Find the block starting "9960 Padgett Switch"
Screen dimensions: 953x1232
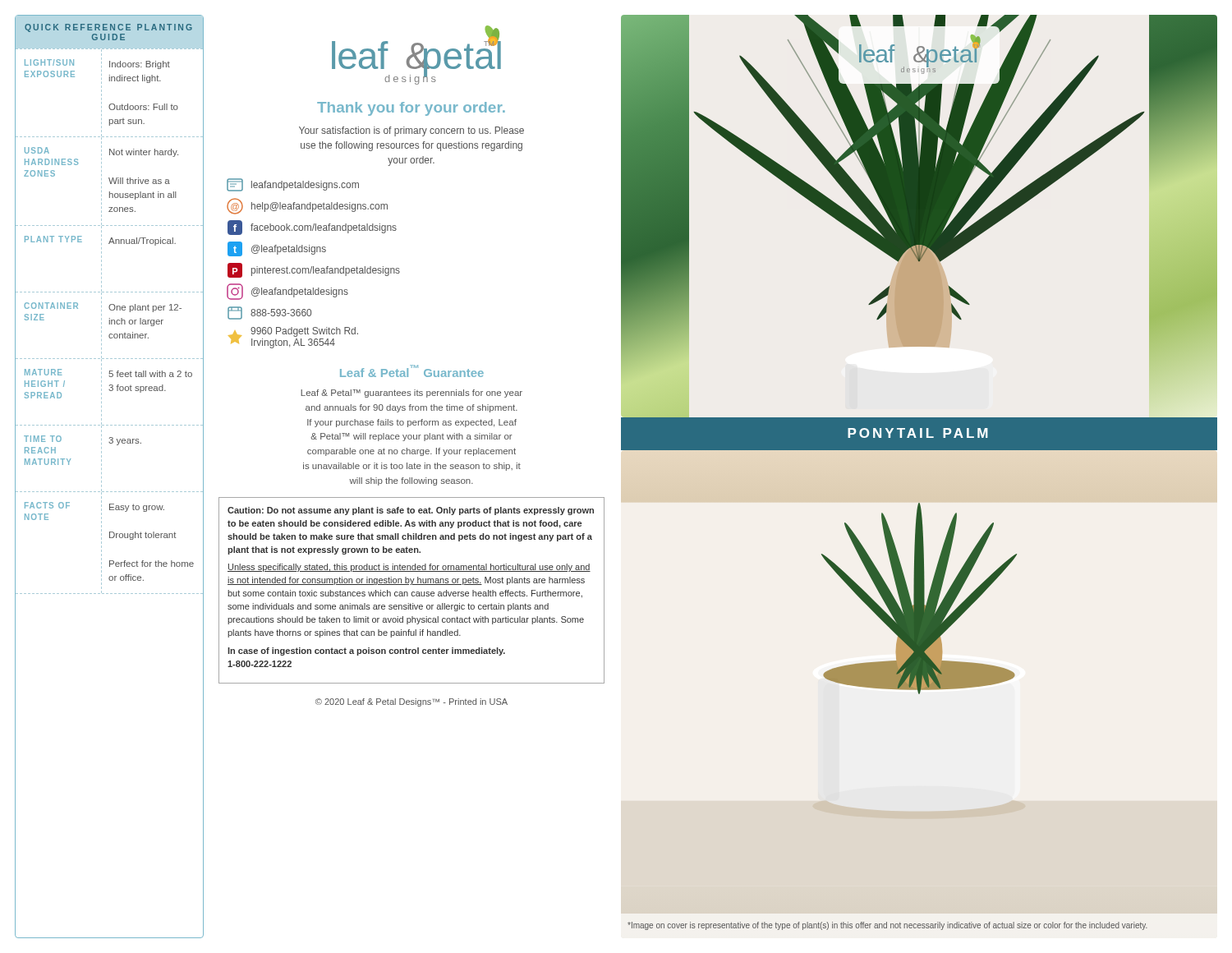pyautogui.click(x=292, y=337)
